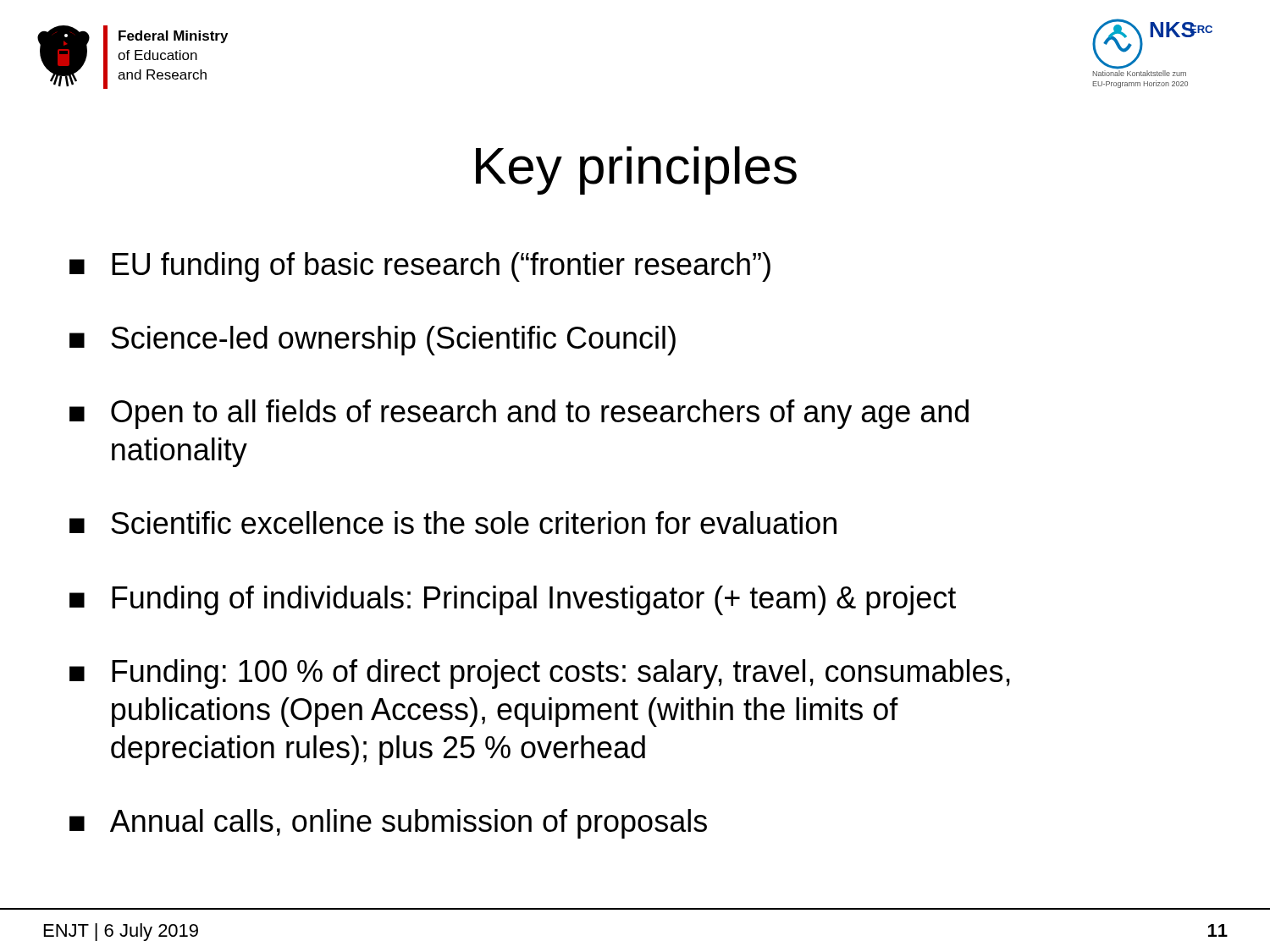Click the passage that begins "■ Science-led ownership (Scientific"
Viewport: 1270px width, 952px height.
point(373,338)
